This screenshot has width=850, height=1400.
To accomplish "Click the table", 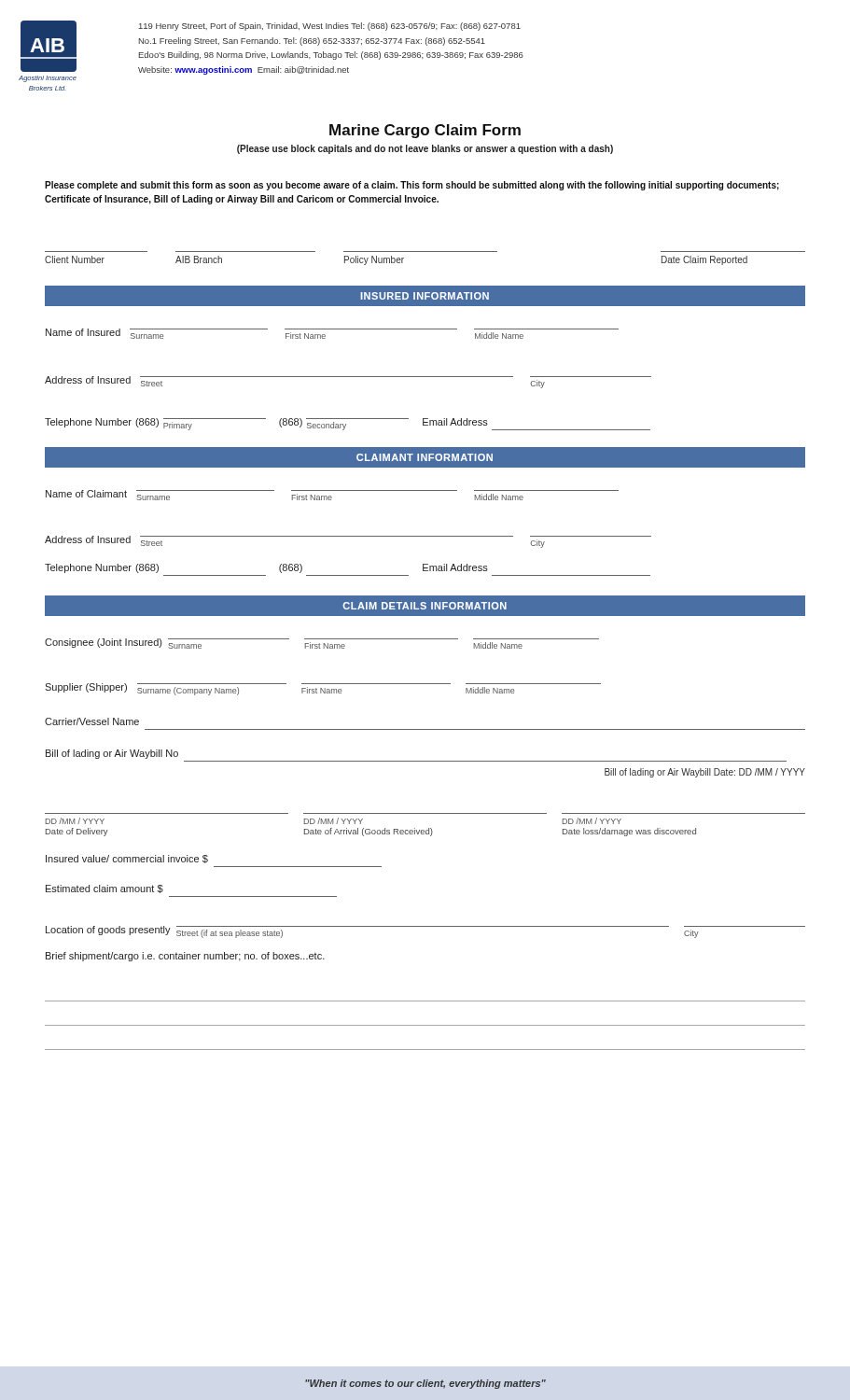I will pyautogui.click(x=425, y=251).
